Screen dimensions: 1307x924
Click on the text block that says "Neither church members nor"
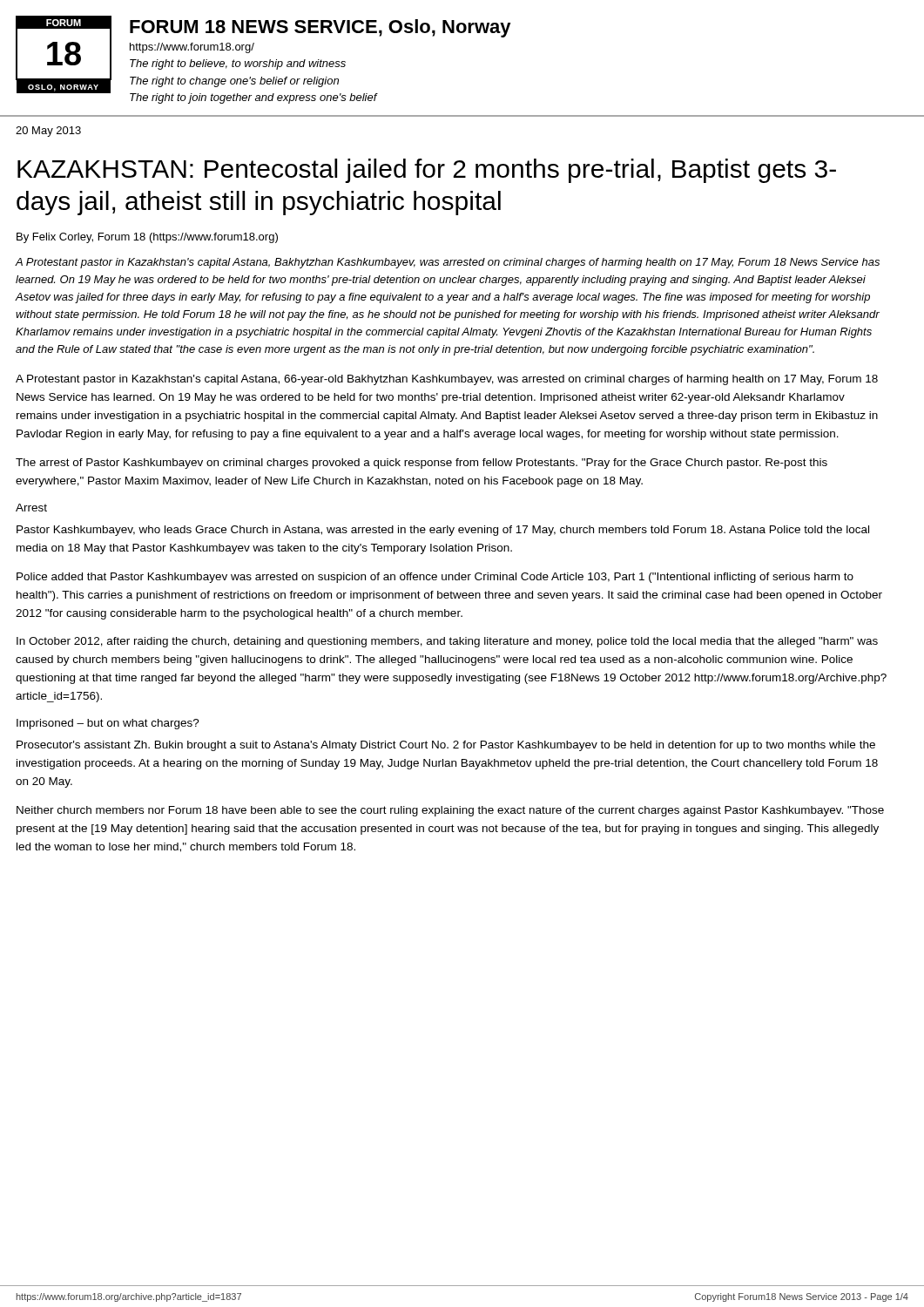pyautogui.click(x=450, y=828)
